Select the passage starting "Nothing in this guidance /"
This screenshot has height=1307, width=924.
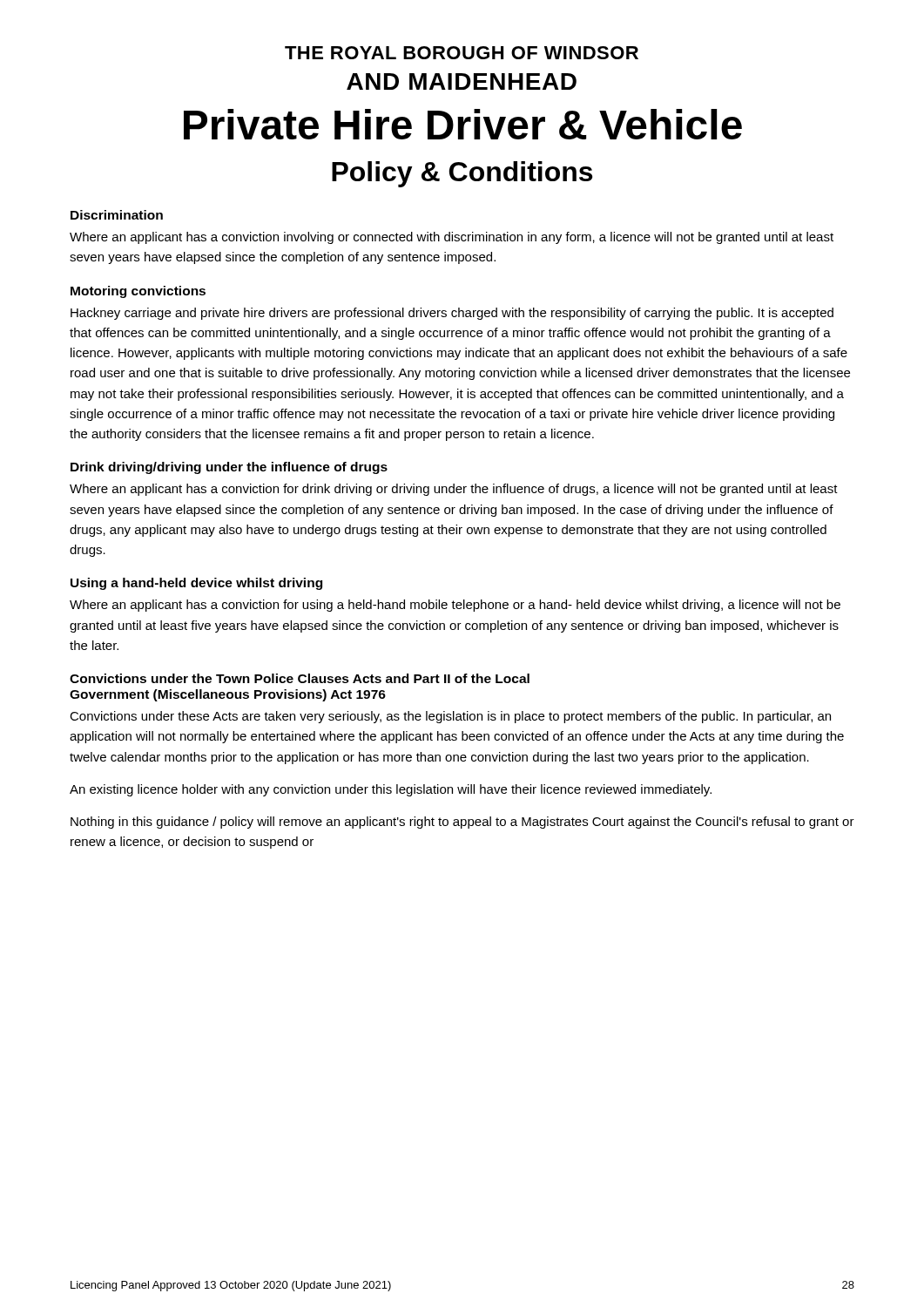462,832
